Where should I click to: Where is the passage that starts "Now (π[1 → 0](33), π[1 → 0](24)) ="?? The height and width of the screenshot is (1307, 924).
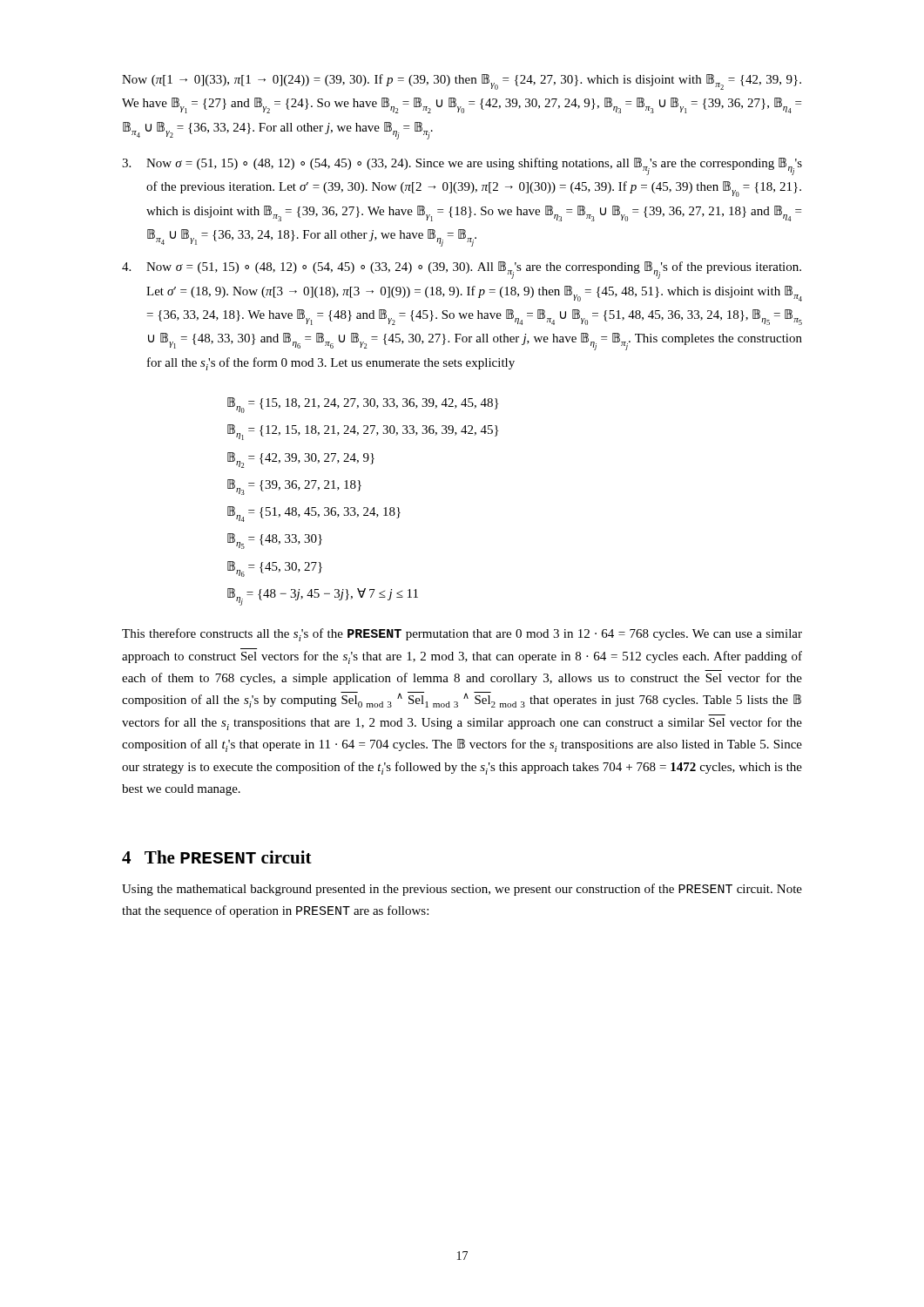coord(462,106)
